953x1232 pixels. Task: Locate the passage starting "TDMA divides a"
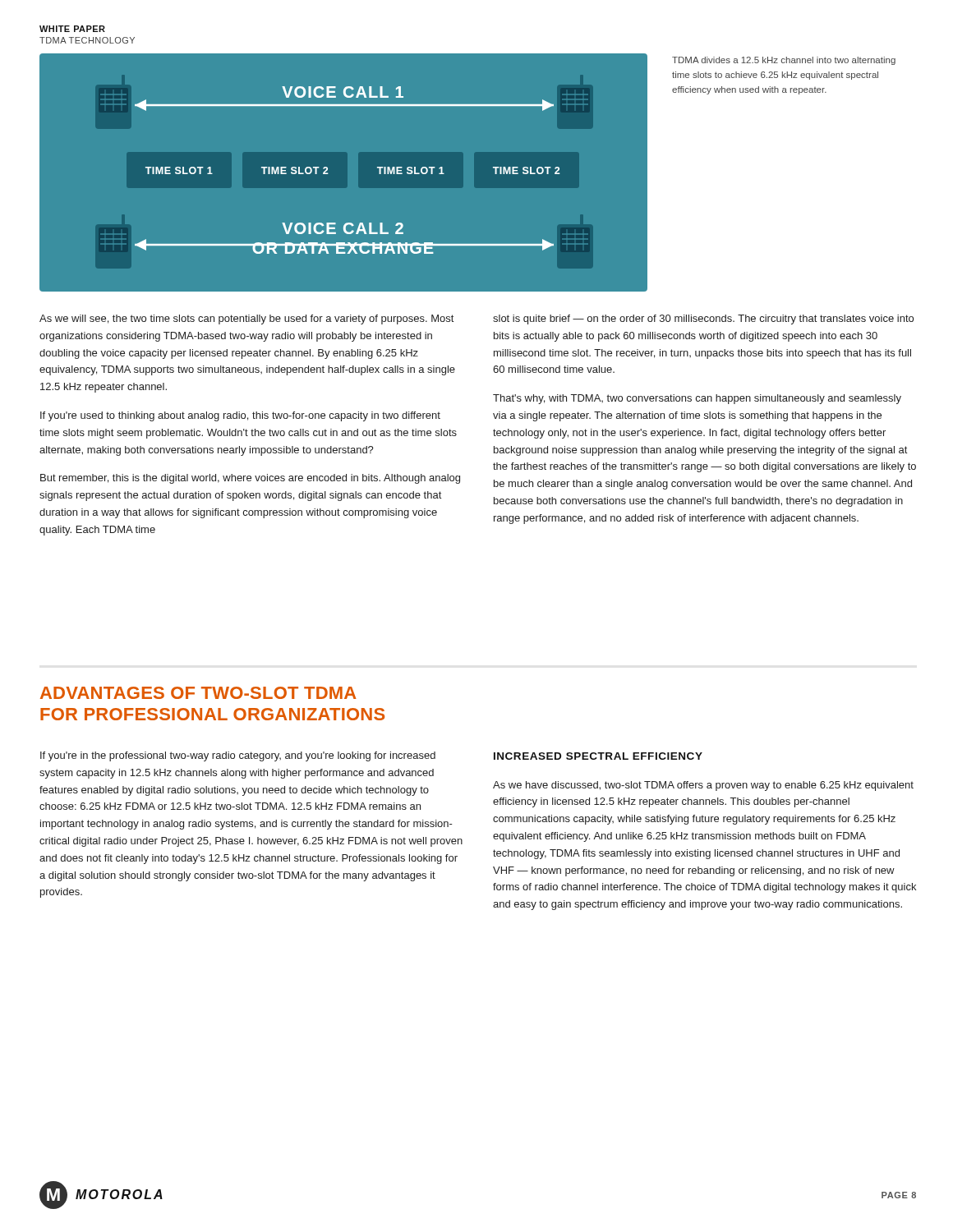click(x=784, y=75)
